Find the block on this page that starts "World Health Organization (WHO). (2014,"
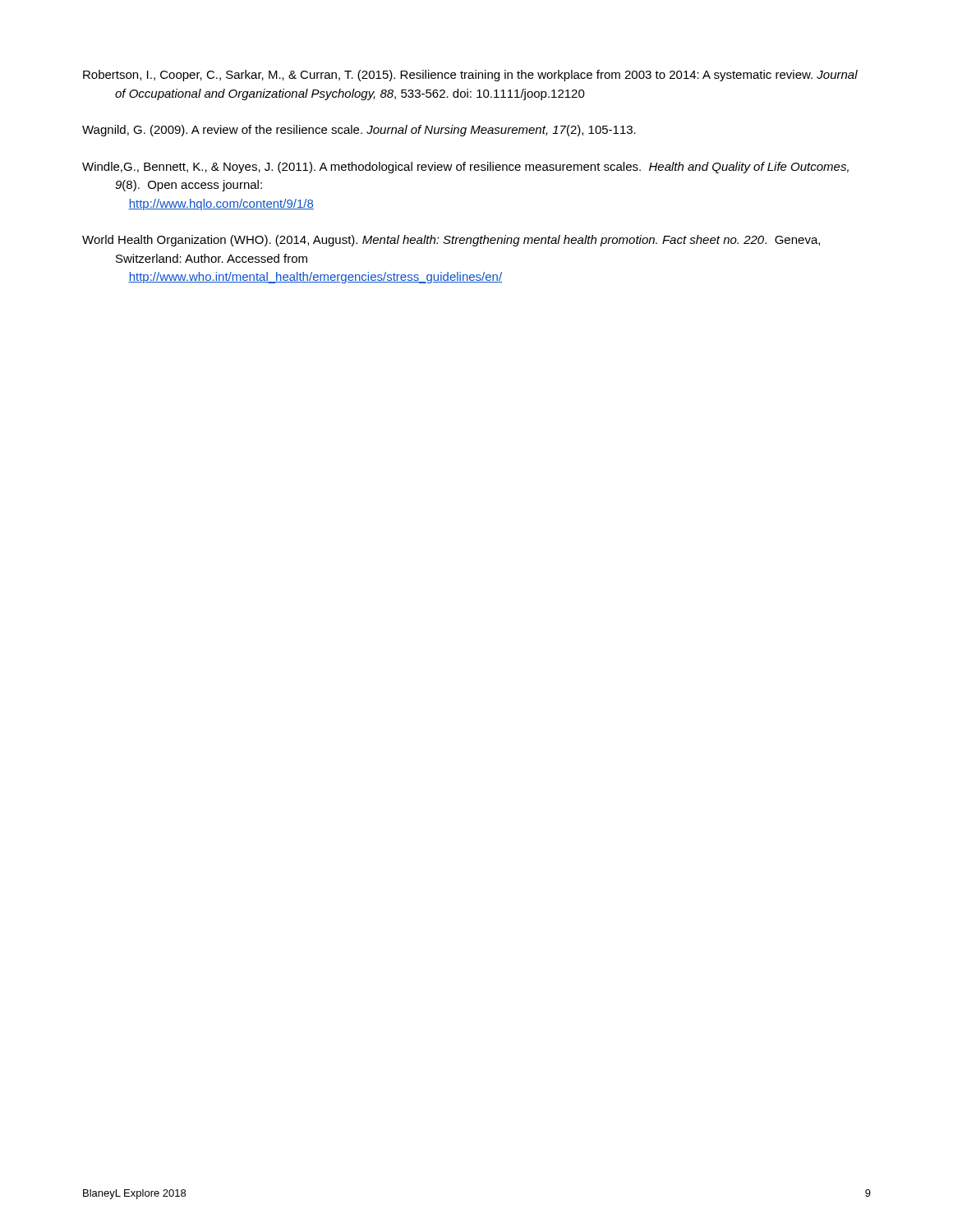Screen dimensions: 1232x953 click(x=451, y=241)
